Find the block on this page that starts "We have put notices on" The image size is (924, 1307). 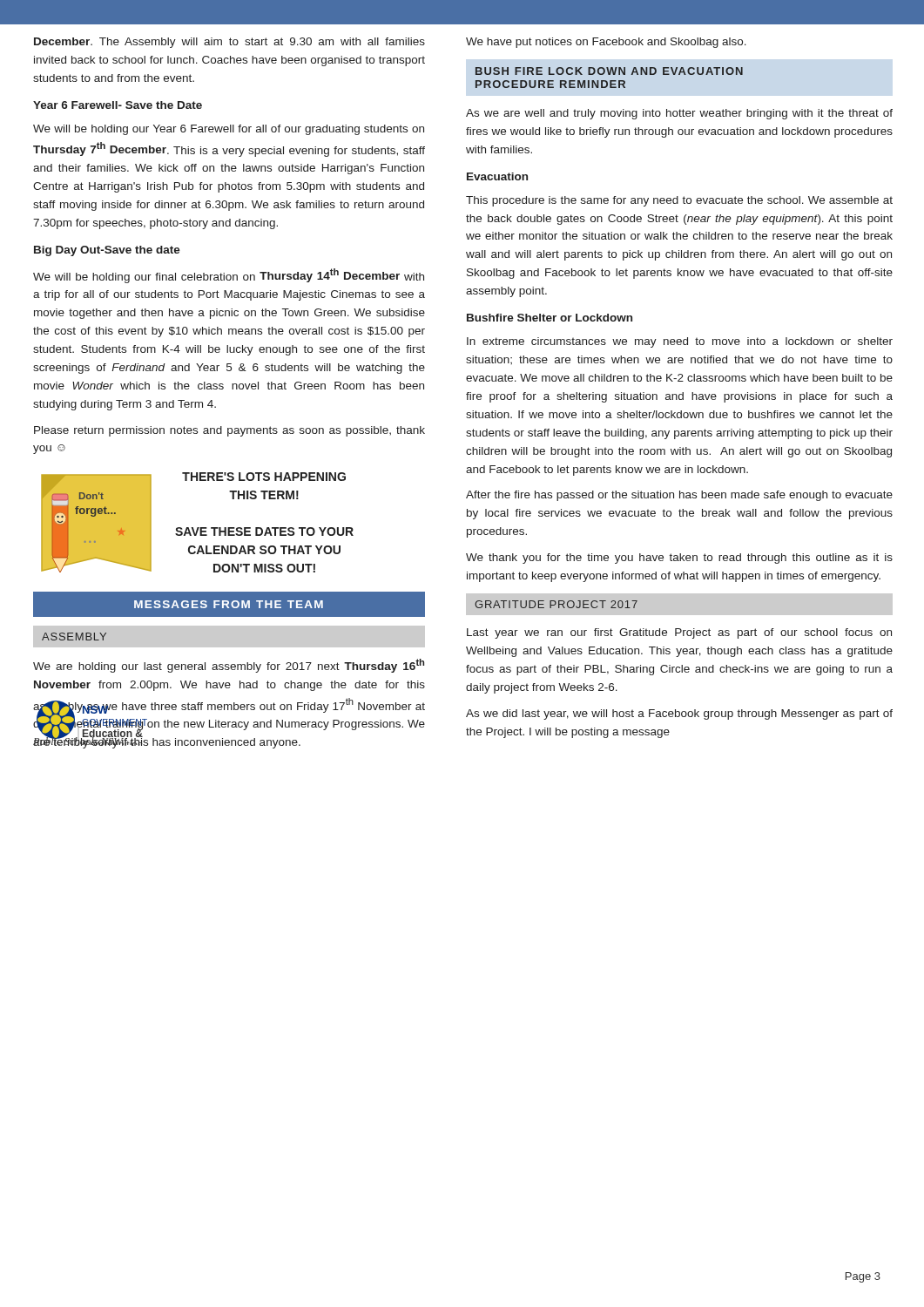[x=679, y=42]
